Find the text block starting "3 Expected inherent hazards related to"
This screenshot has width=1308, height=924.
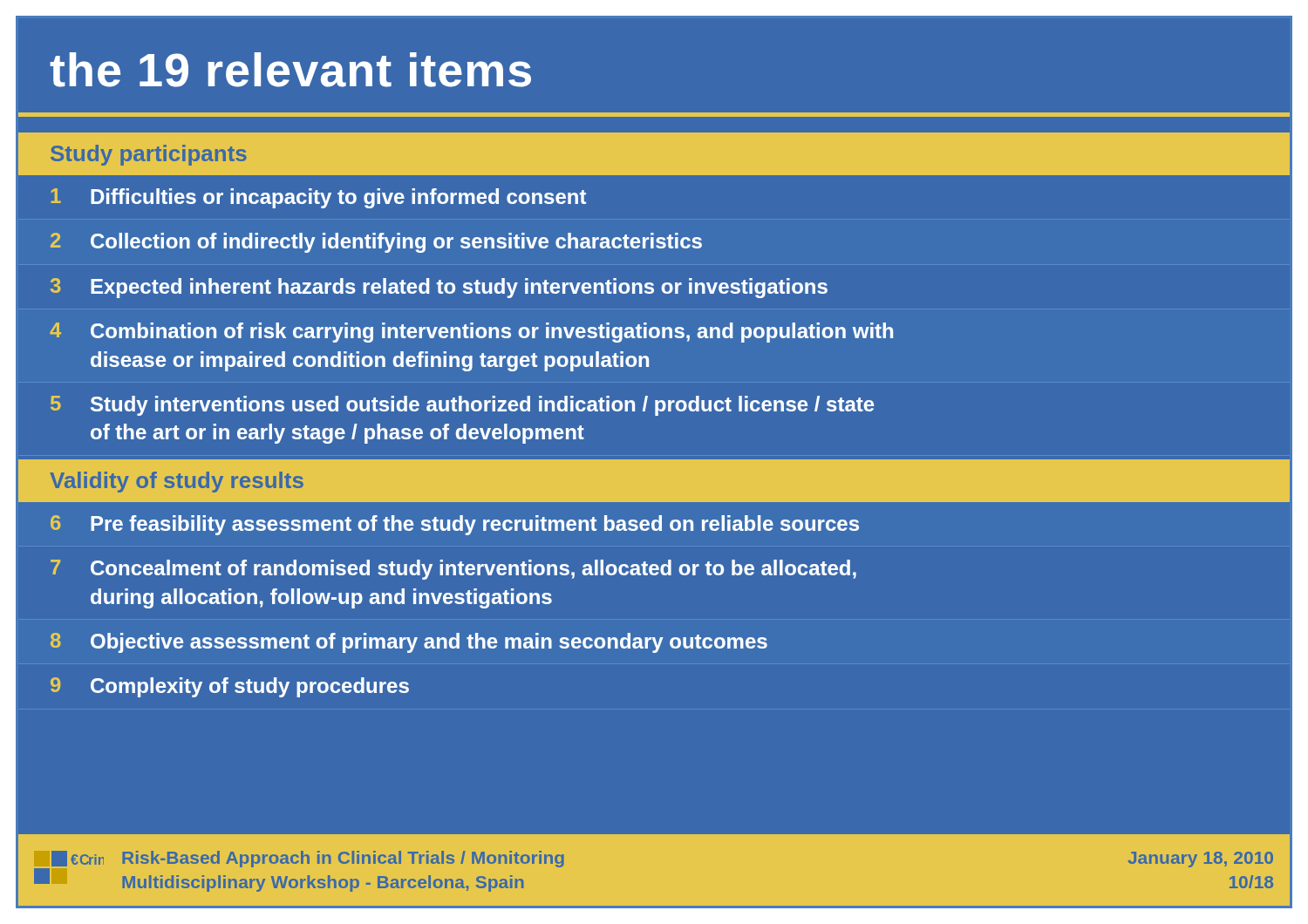(654, 287)
